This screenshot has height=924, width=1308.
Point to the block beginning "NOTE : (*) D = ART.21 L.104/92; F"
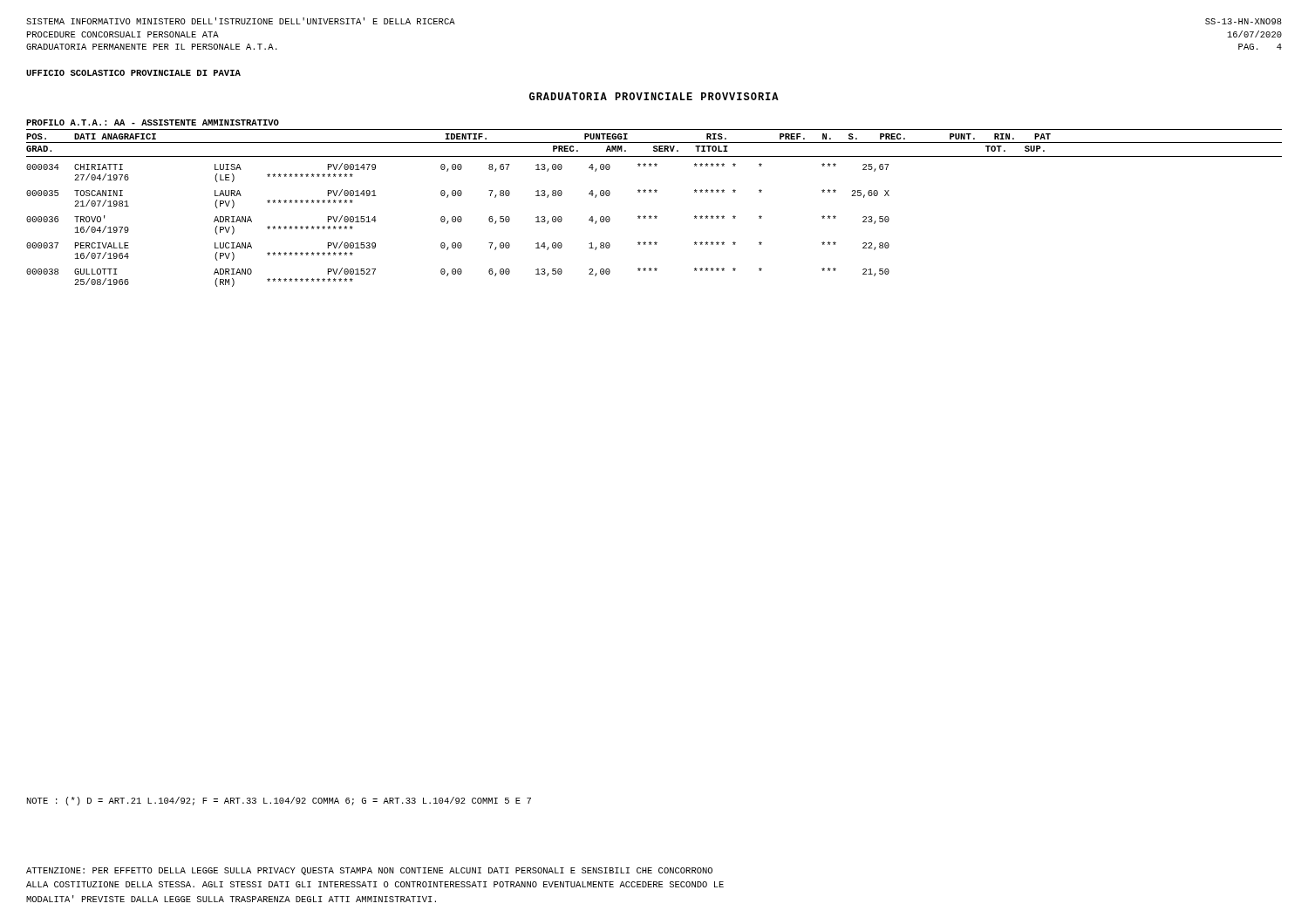(x=279, y=801)
